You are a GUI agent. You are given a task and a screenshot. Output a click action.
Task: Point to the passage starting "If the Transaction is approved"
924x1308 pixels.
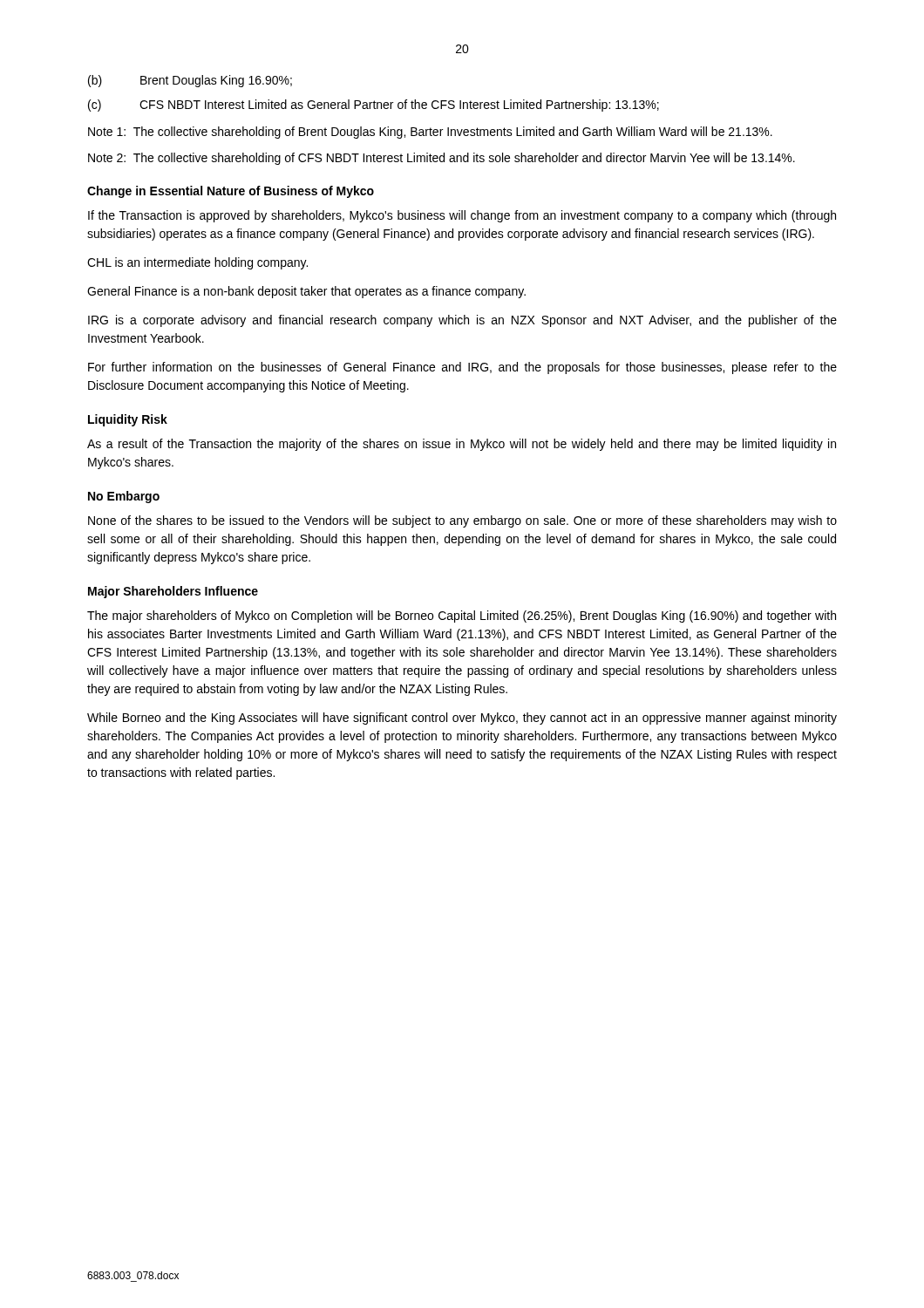(462, 225)
